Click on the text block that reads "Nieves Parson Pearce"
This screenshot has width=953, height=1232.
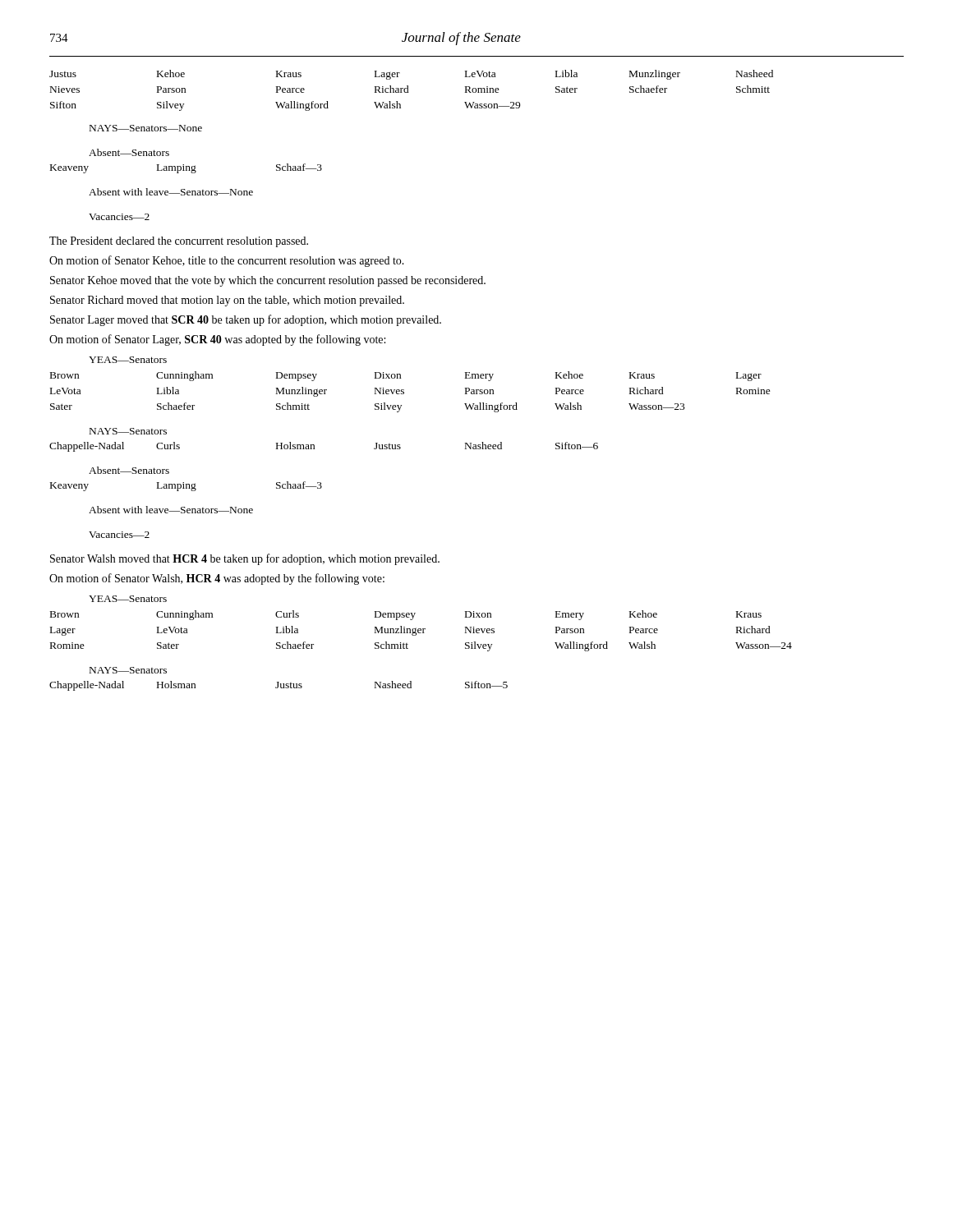410,90
